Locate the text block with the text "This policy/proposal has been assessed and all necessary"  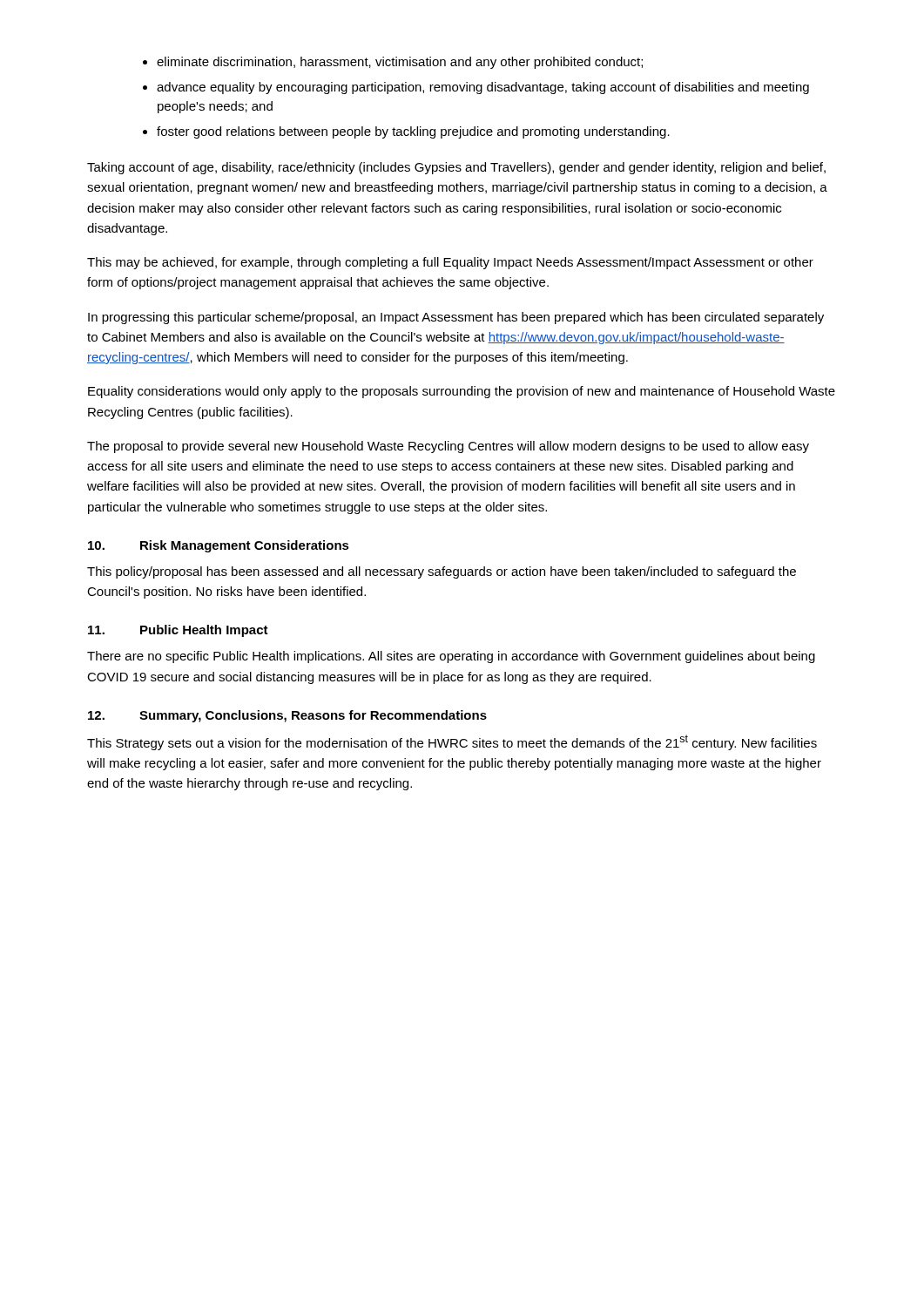point(442,581)
